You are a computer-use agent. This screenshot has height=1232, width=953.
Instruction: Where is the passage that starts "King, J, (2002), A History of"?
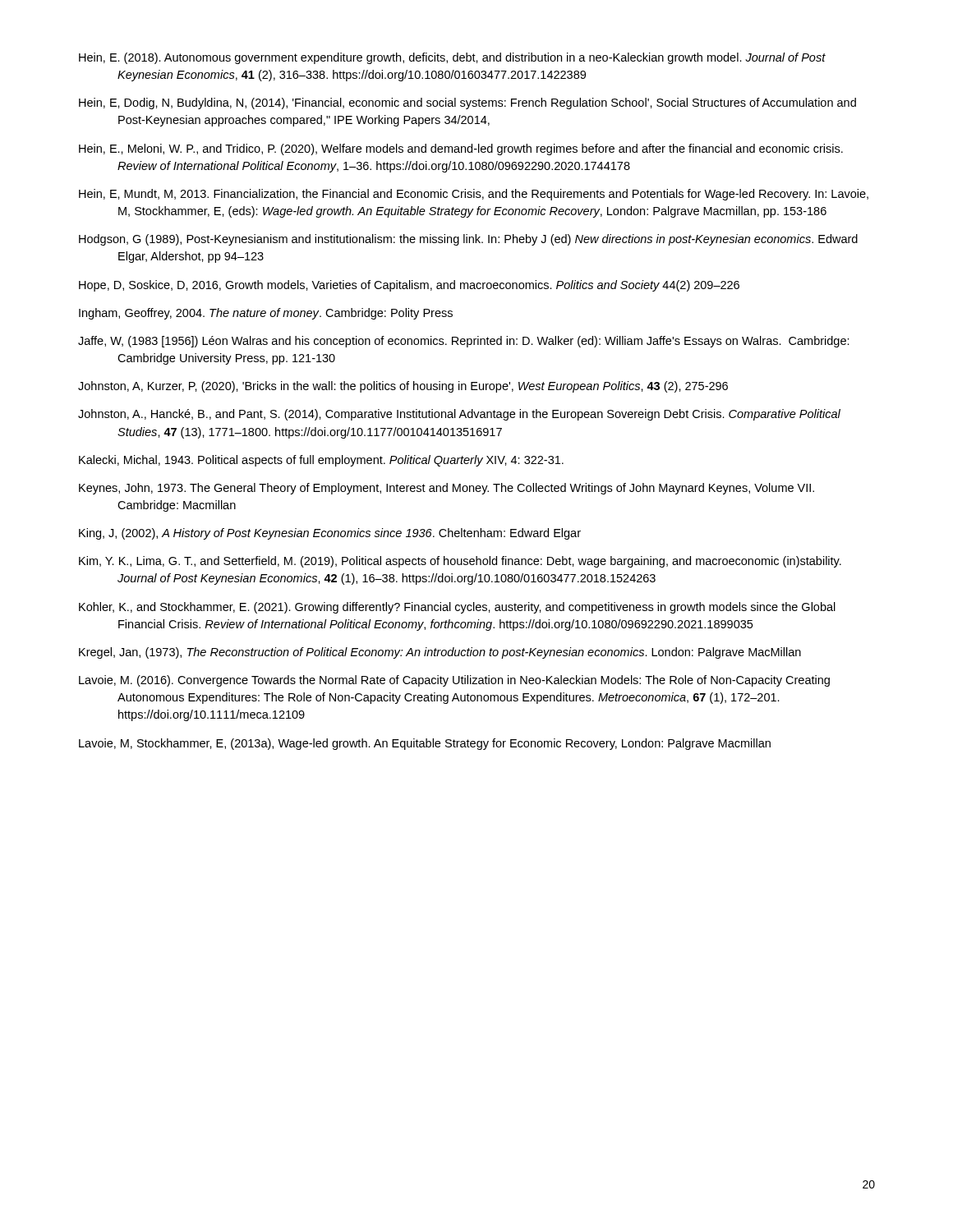tap(329, 533)
